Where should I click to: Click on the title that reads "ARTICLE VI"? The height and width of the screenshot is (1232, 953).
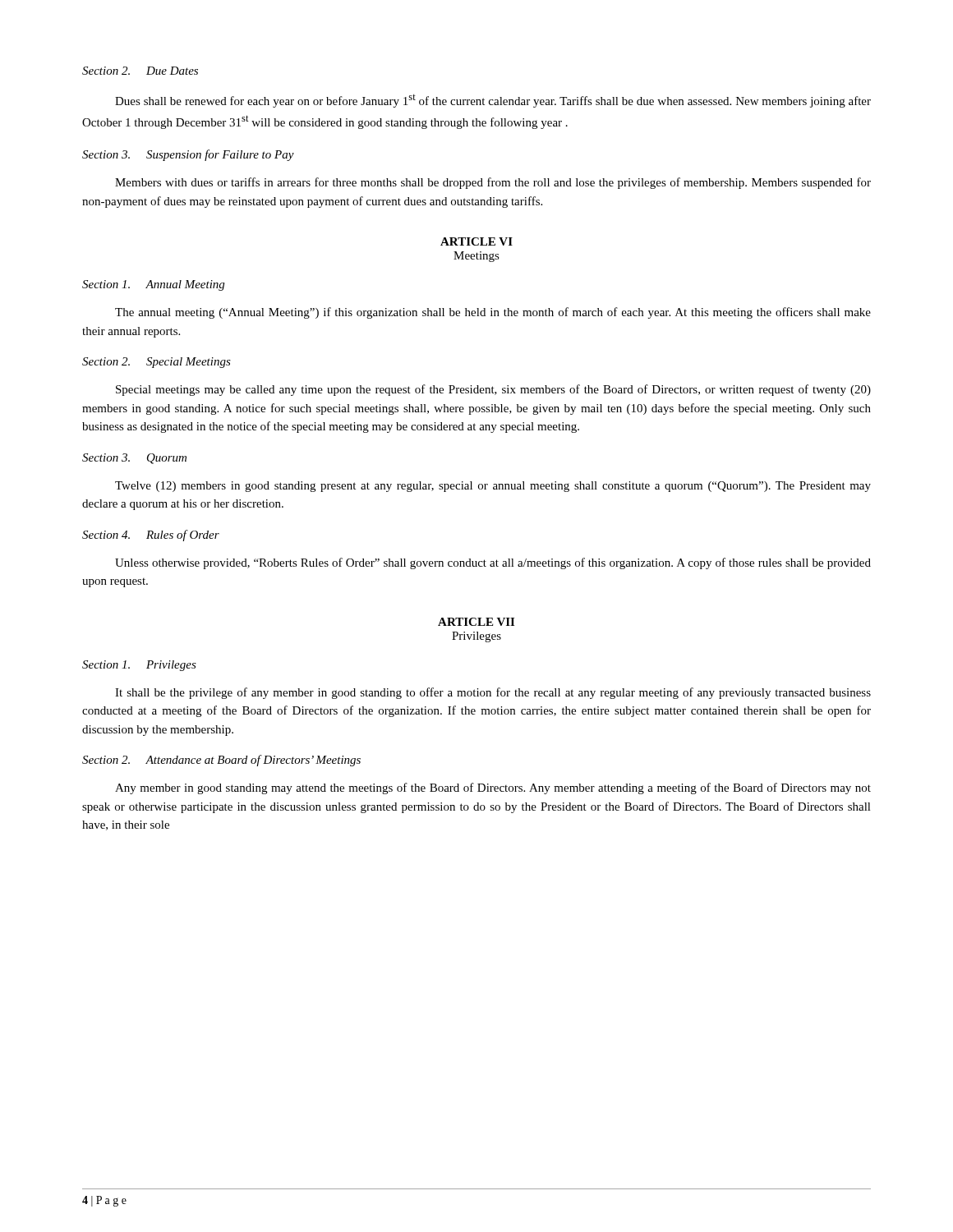476,242
